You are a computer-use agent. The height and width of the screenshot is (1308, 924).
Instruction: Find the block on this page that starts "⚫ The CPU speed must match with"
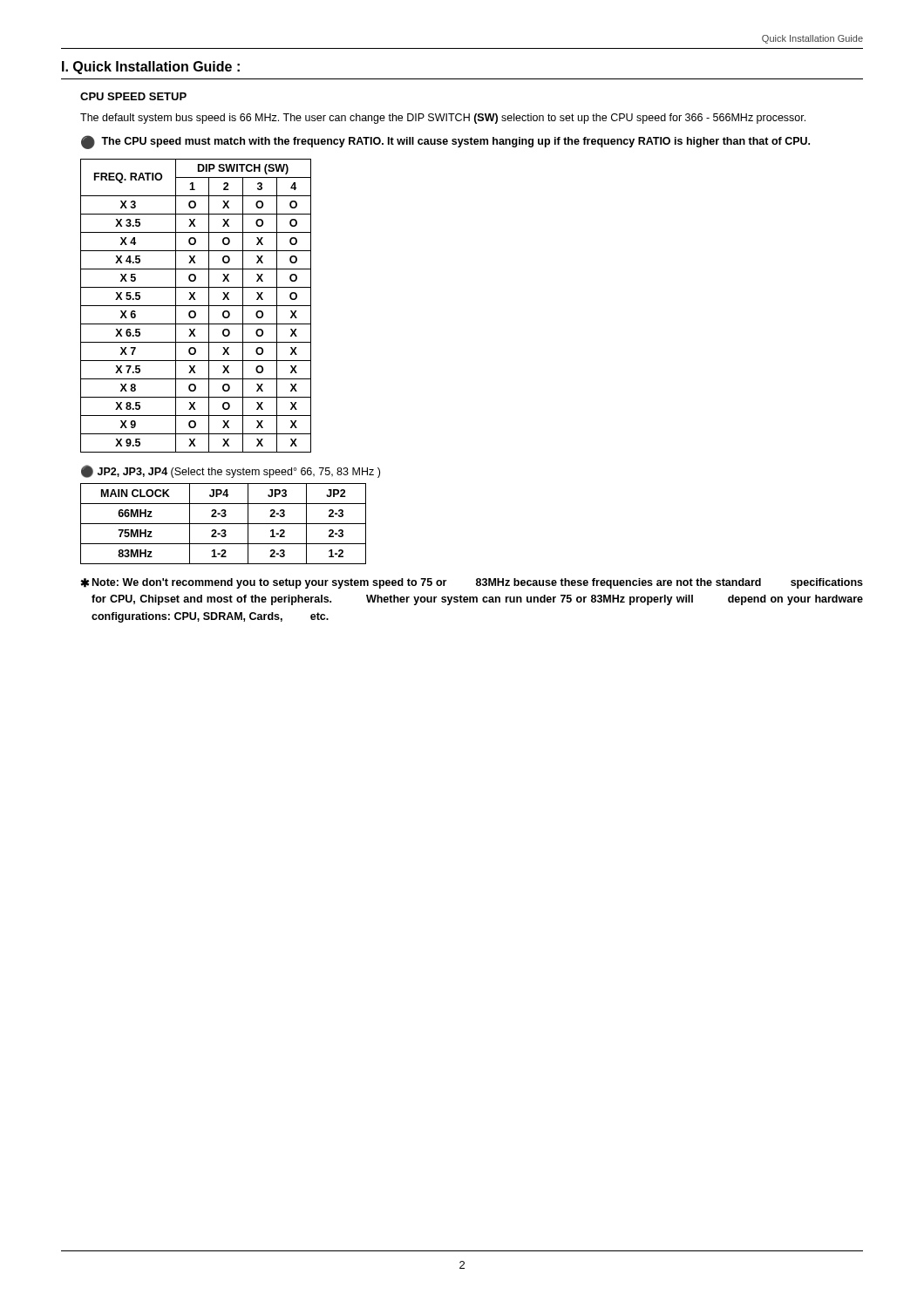pos(445,142)
